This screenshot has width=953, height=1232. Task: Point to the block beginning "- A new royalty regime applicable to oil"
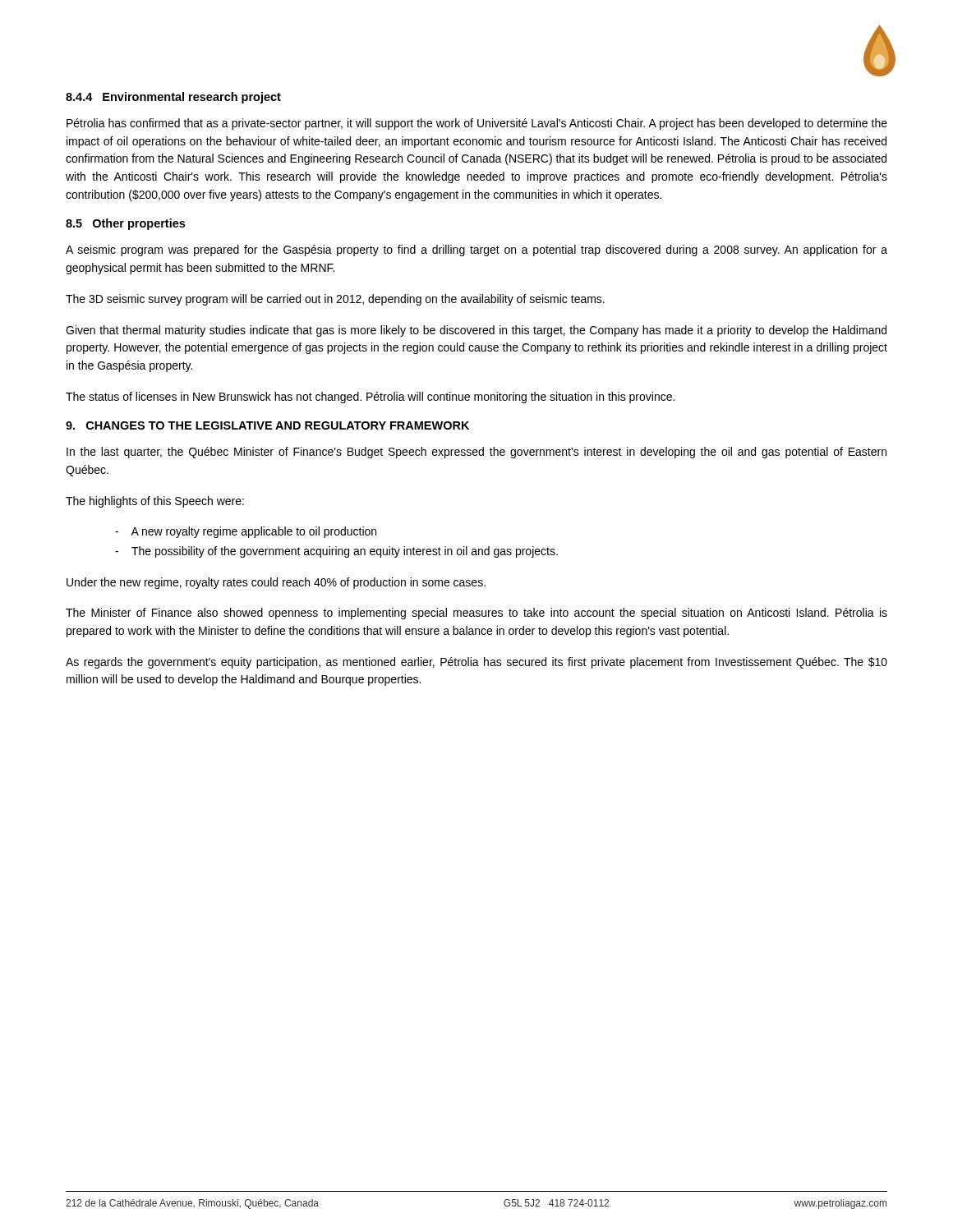click(246, 532)
